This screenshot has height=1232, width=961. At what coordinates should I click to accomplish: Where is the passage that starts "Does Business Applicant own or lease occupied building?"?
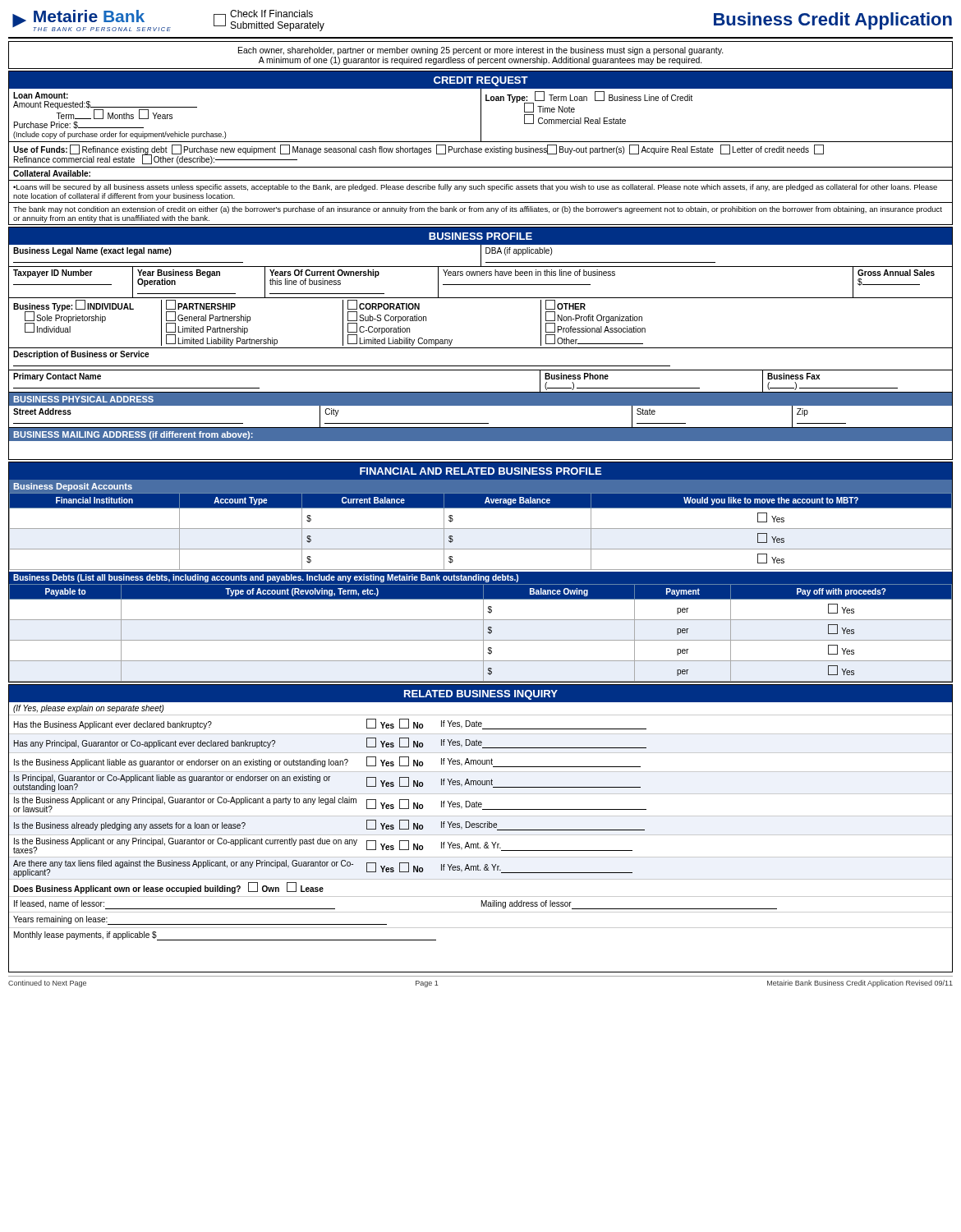pyautogui.click(x=168, y=888)
